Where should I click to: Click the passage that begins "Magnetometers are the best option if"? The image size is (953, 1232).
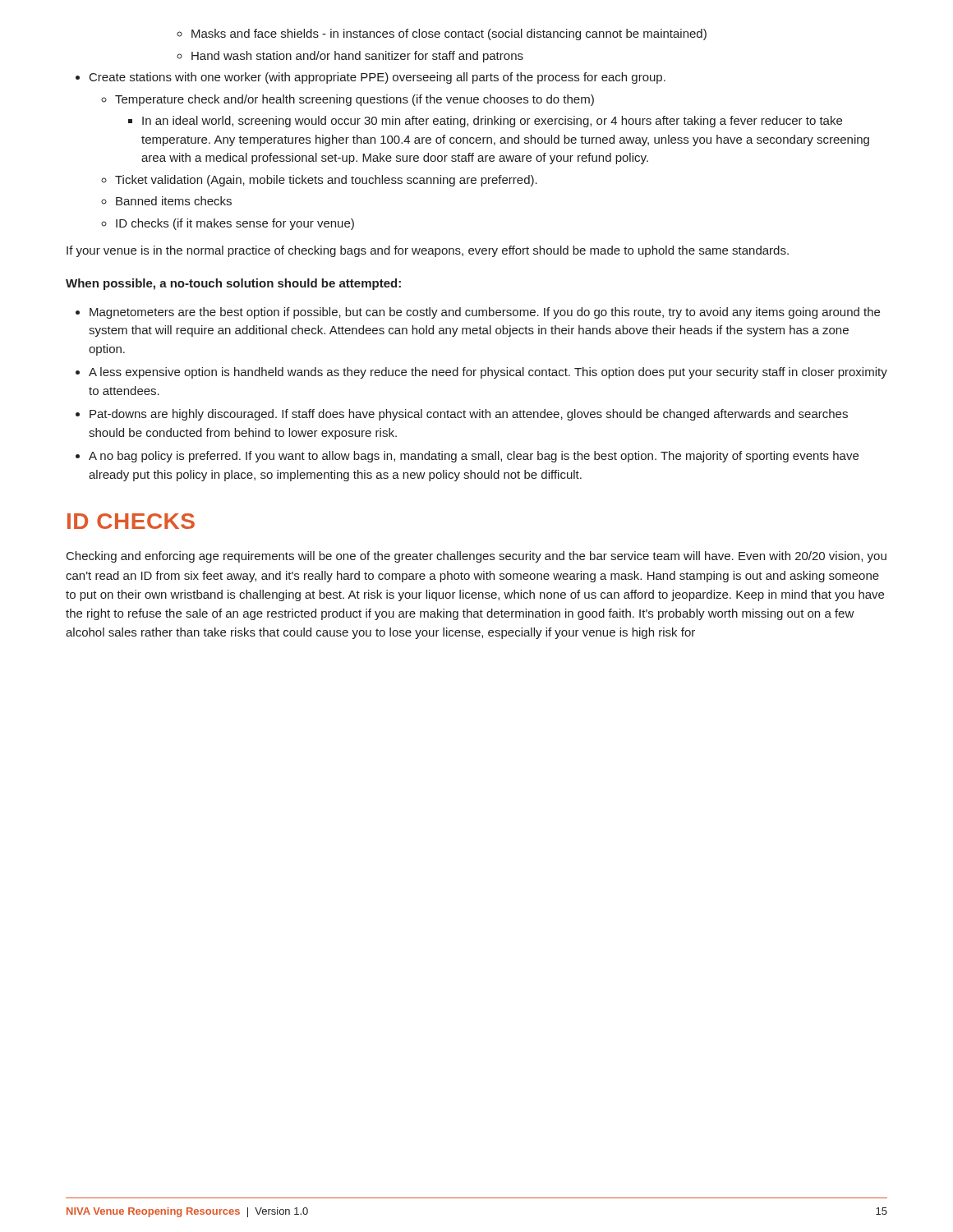(476, 331)
